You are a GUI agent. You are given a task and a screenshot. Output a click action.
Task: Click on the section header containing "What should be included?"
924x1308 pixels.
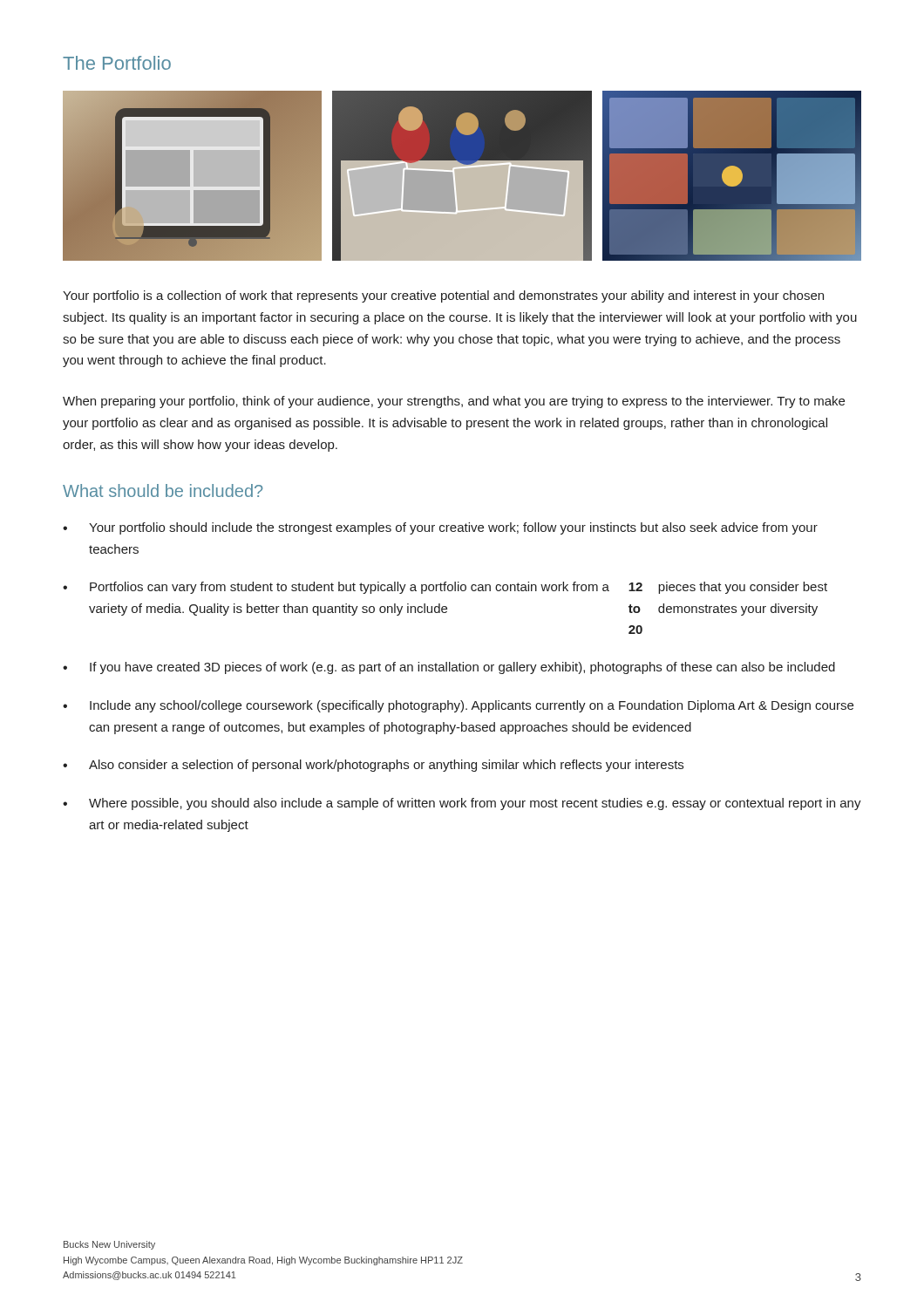click(163, 490)
